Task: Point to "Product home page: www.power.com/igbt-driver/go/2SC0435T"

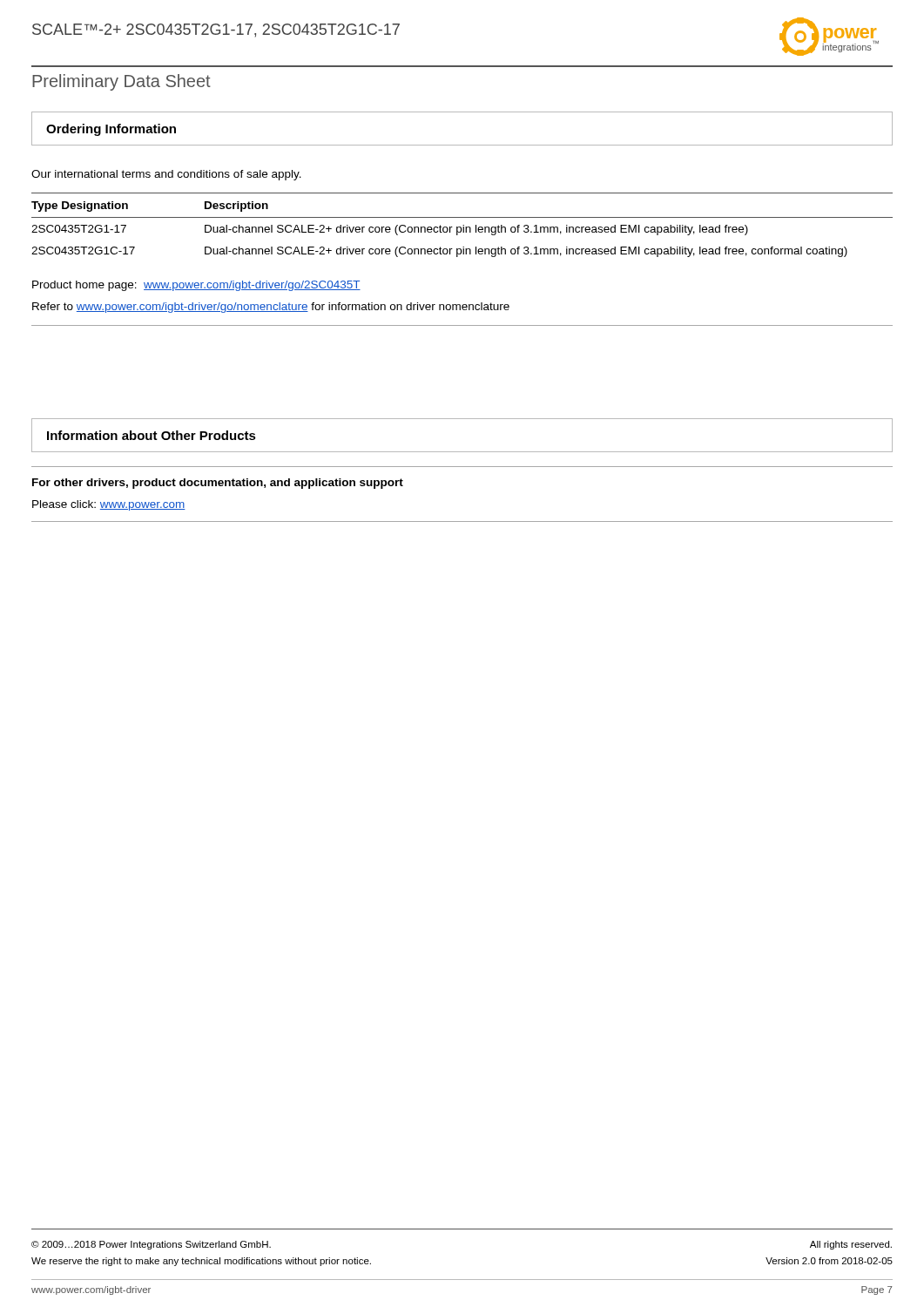Action: pyautogui.click(x=196, y=285)
